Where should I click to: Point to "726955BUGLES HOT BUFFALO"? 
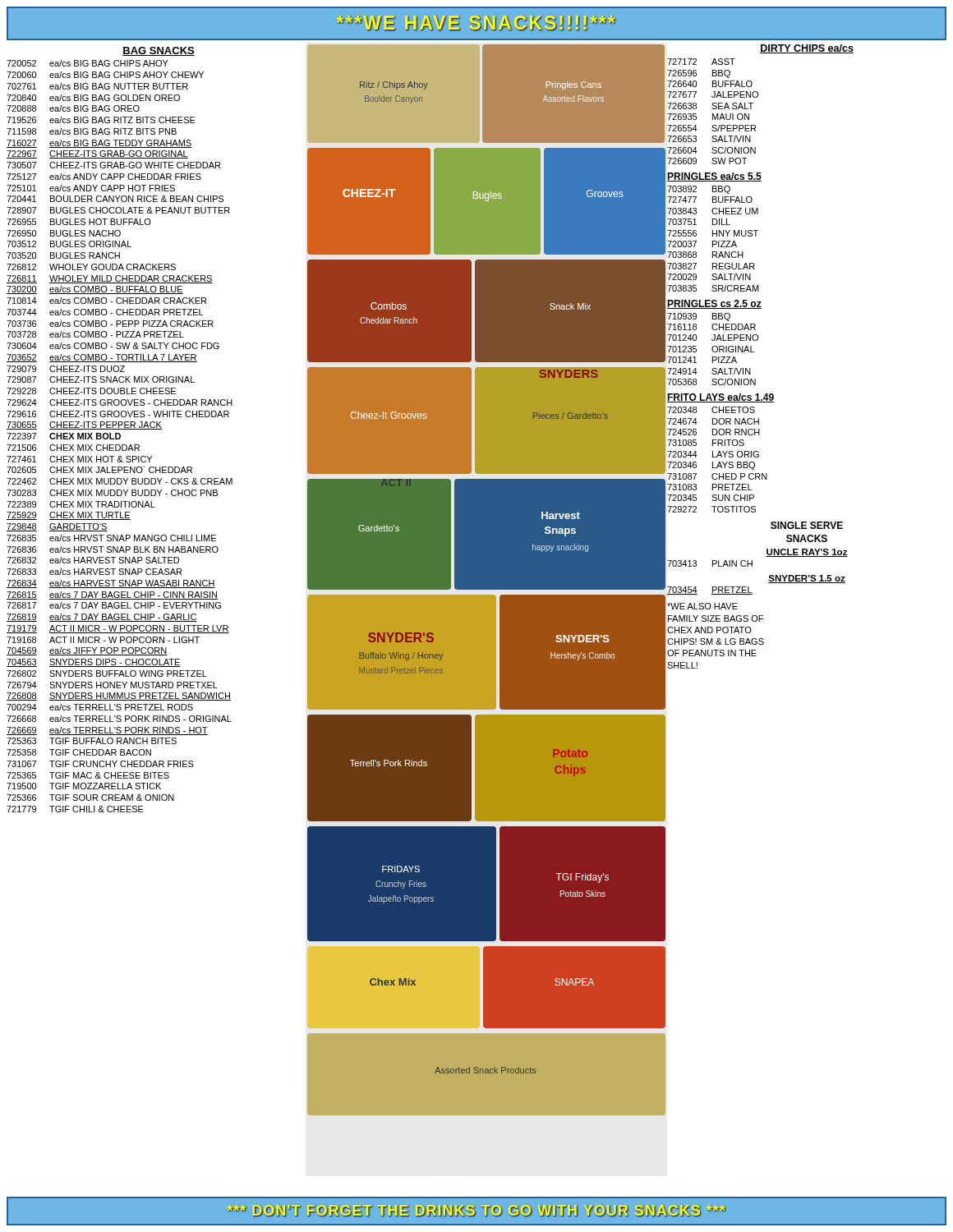[x=159, y=222]
